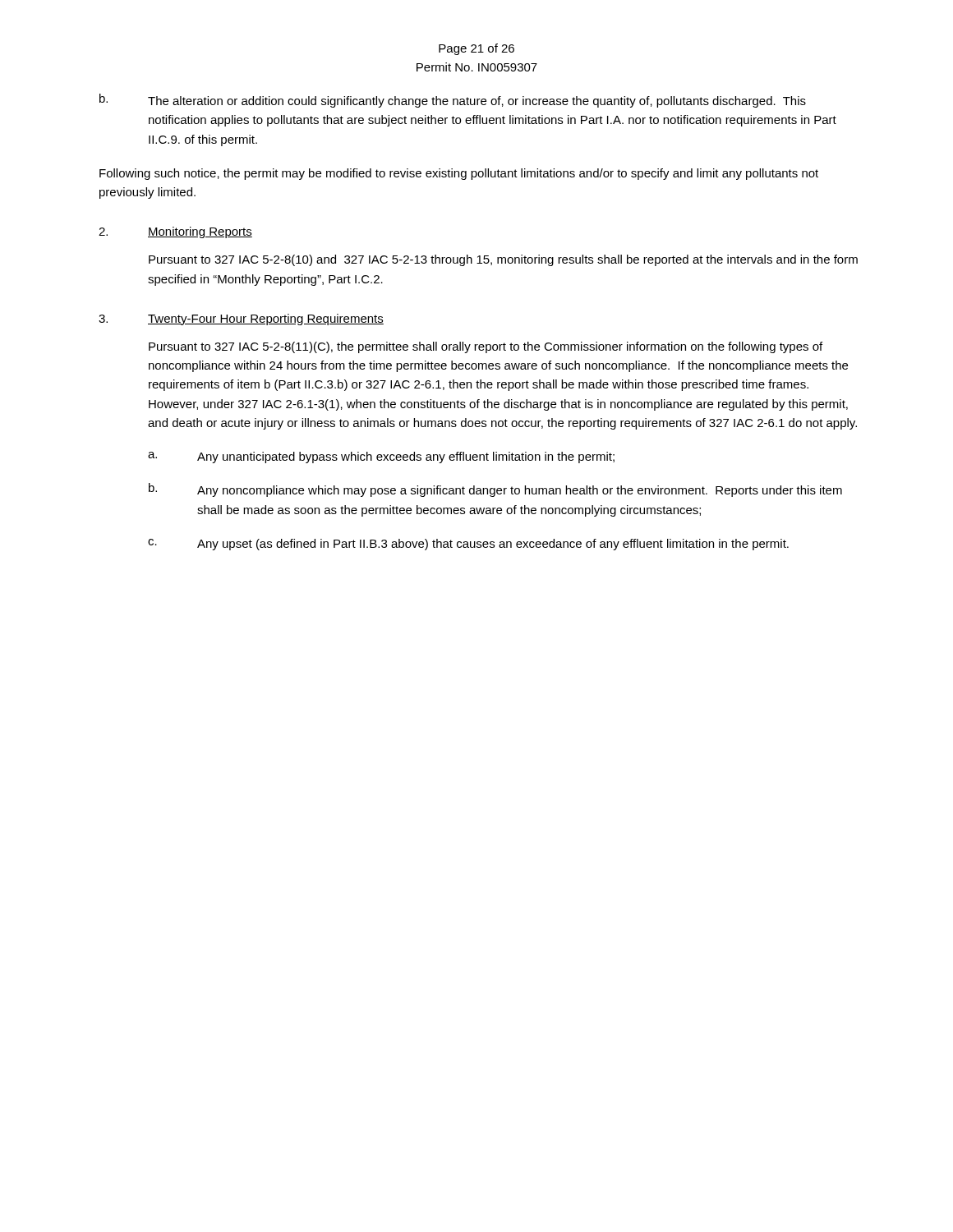953x1232 pixels.
Task: Click on the text block containing "Following such notice, the permit may"
Action: [459, 182]
